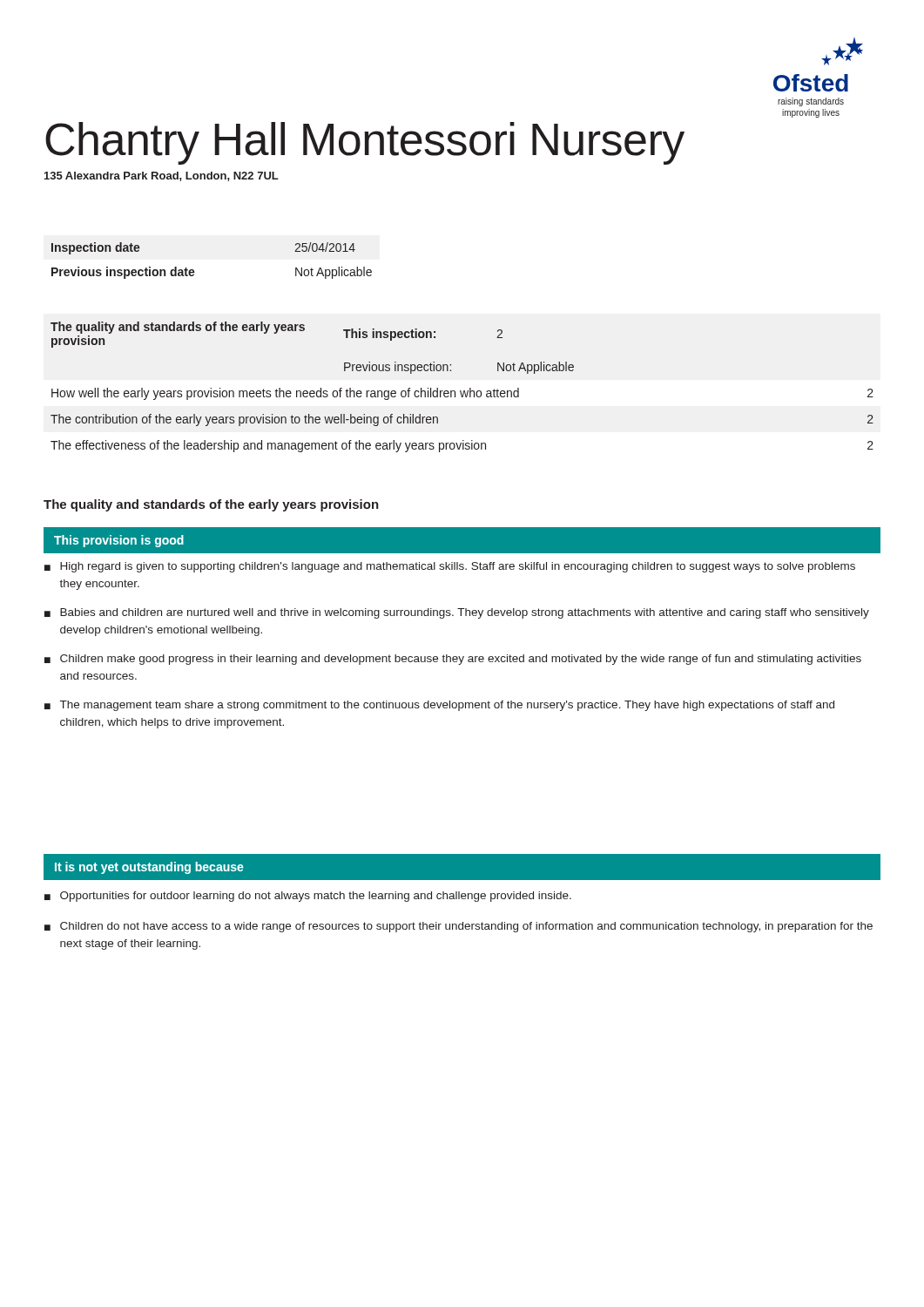Point to the text starting "Babies and children"
924x1307 pixels.
click(x=464, y=621)
